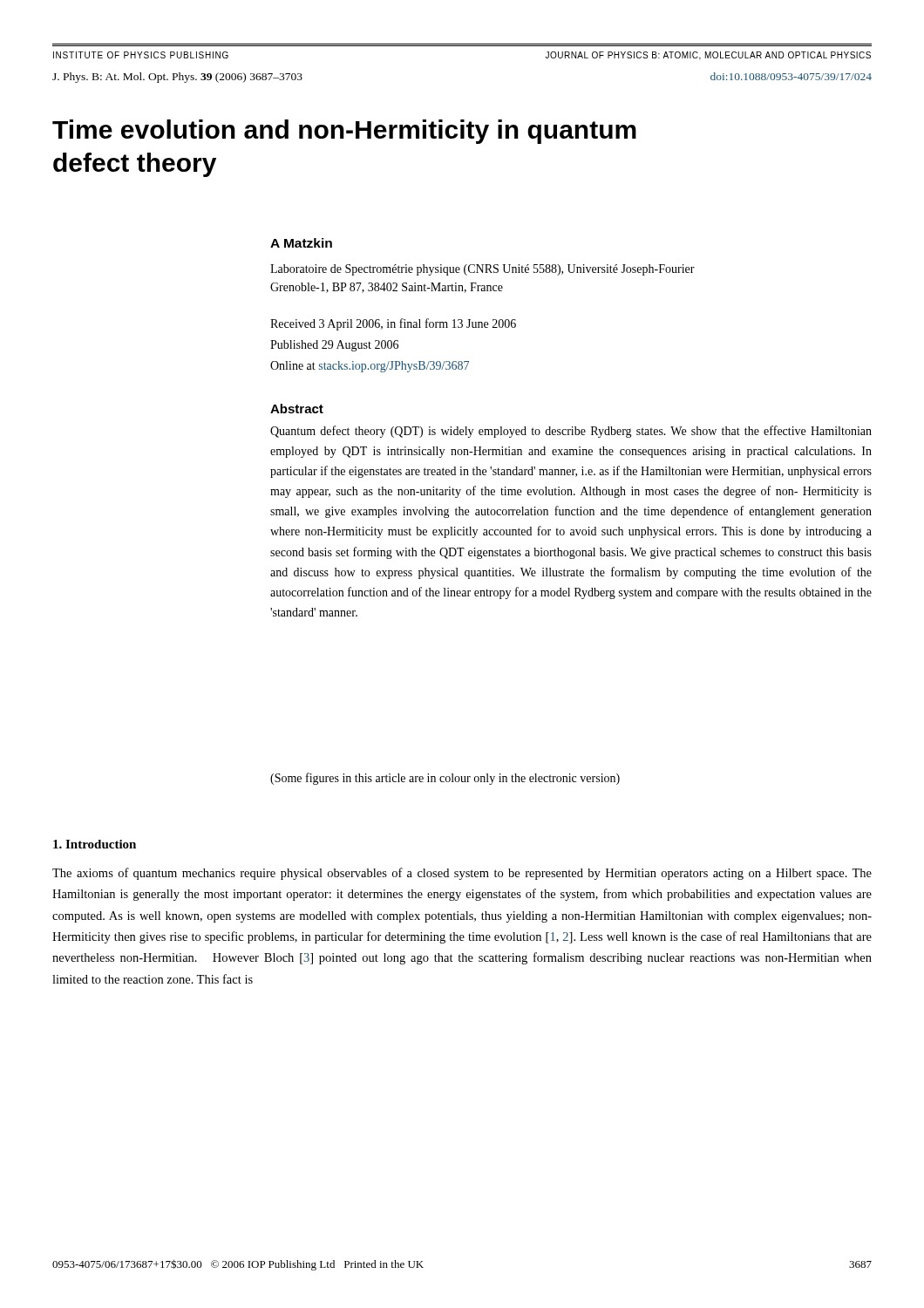Point to "Time evolution and non-Hermiticity in quantumdefect theory"
The width and height of the screenshot is (924, 1308).
click(462, 146)
